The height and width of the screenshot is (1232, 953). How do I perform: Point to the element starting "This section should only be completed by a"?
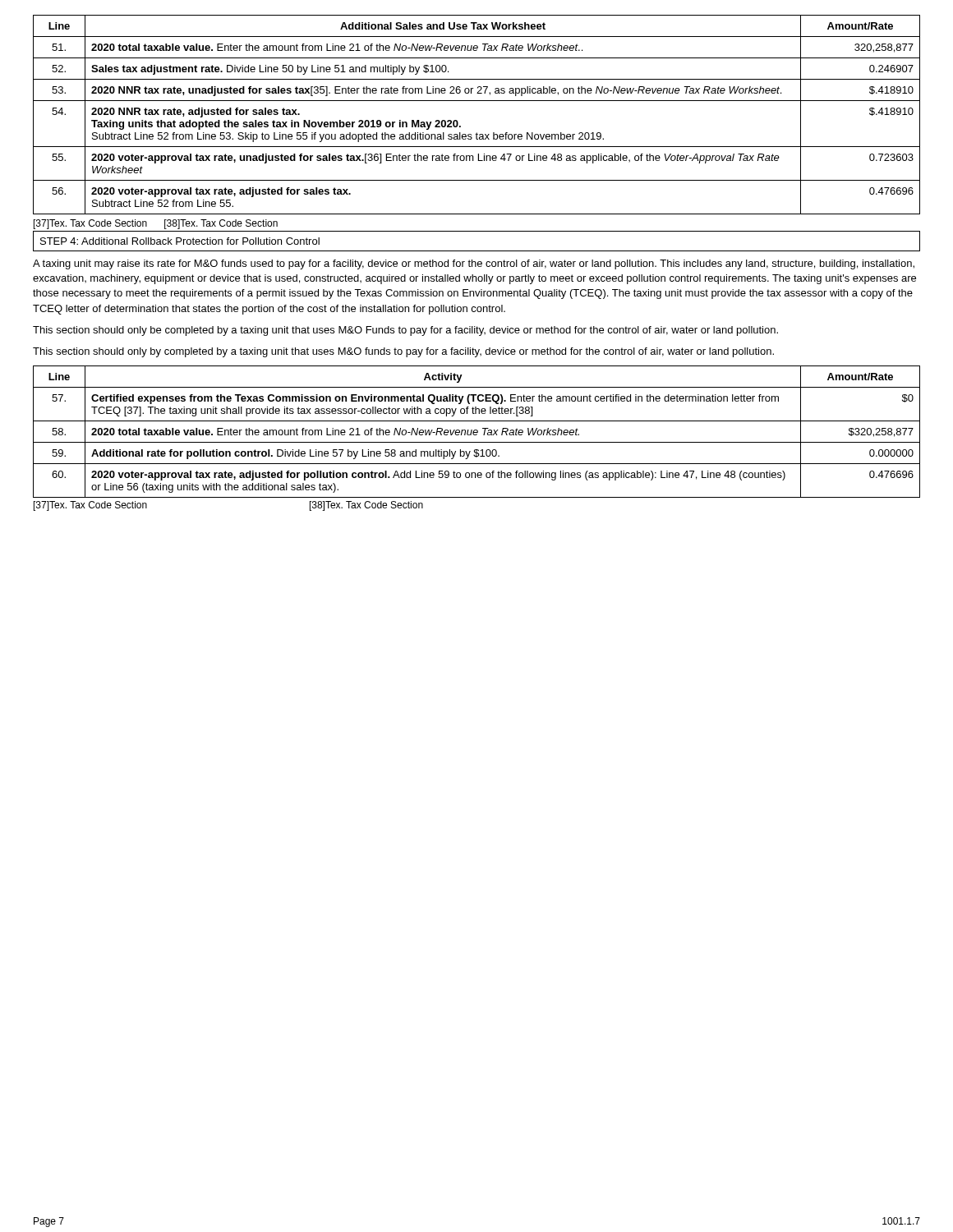406,330
